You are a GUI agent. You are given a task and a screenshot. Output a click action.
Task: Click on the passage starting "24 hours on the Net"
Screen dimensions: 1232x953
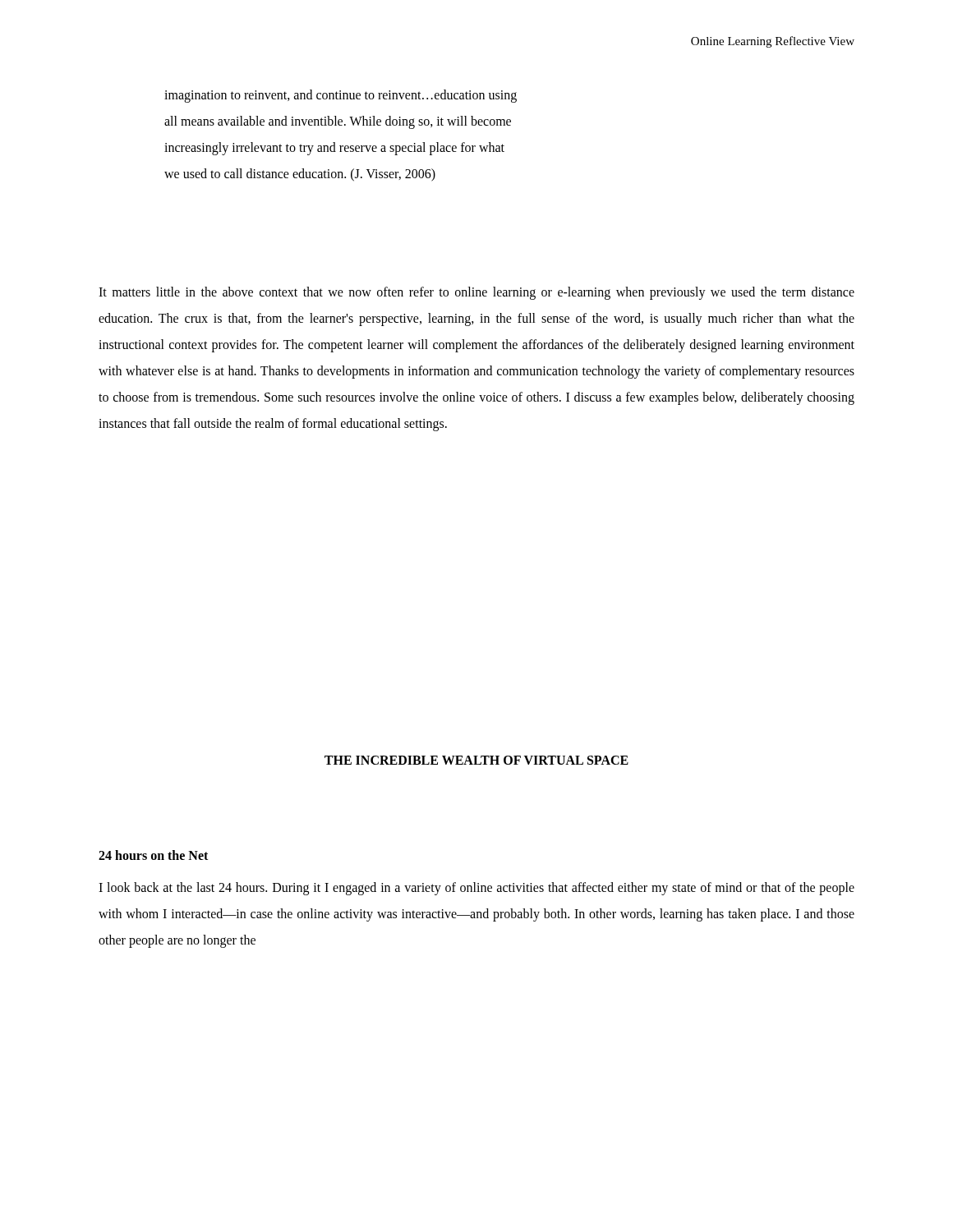point(153,855)
